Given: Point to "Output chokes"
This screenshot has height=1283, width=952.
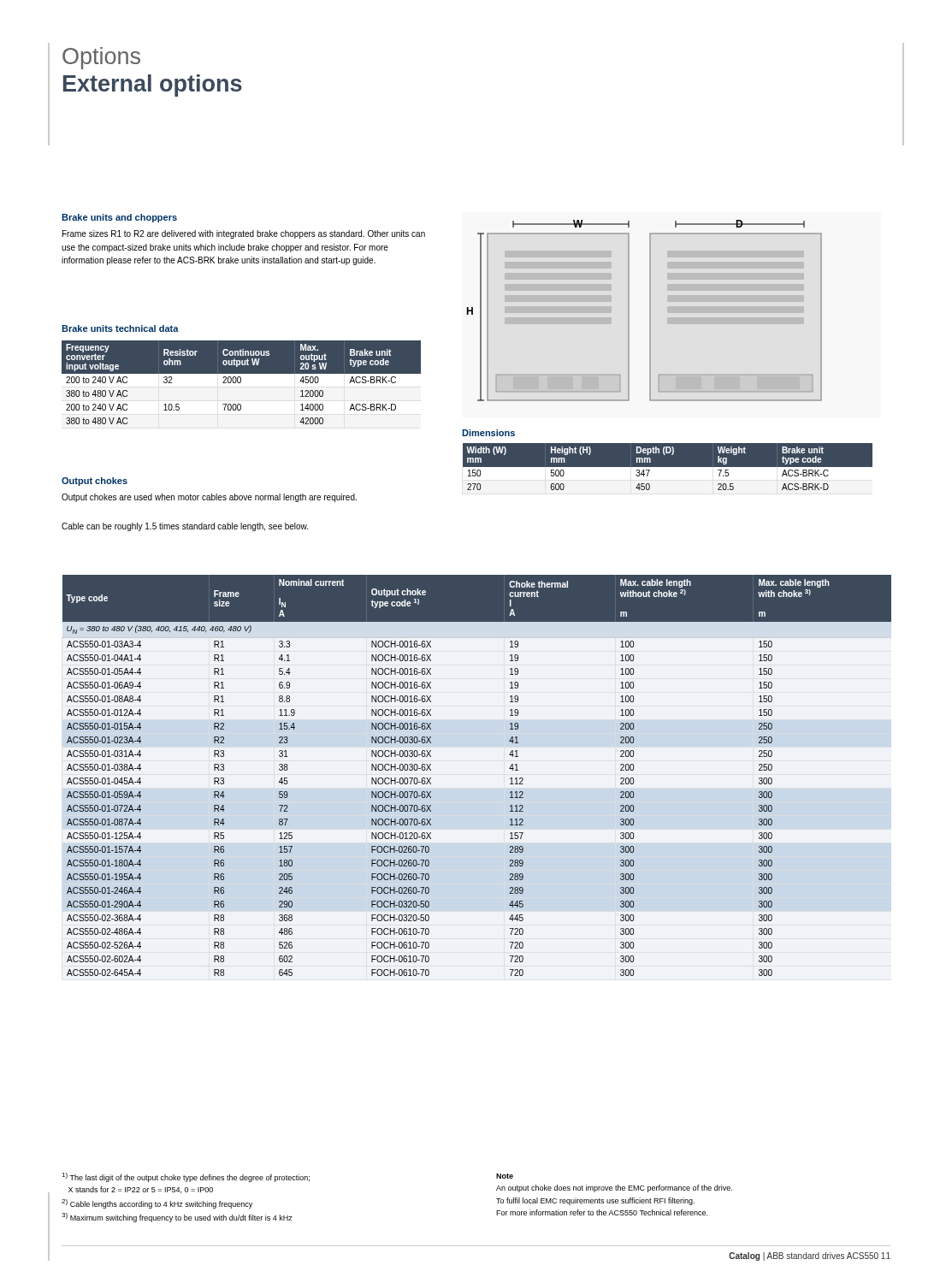Looking at the screenshot, I should [95, 482].
